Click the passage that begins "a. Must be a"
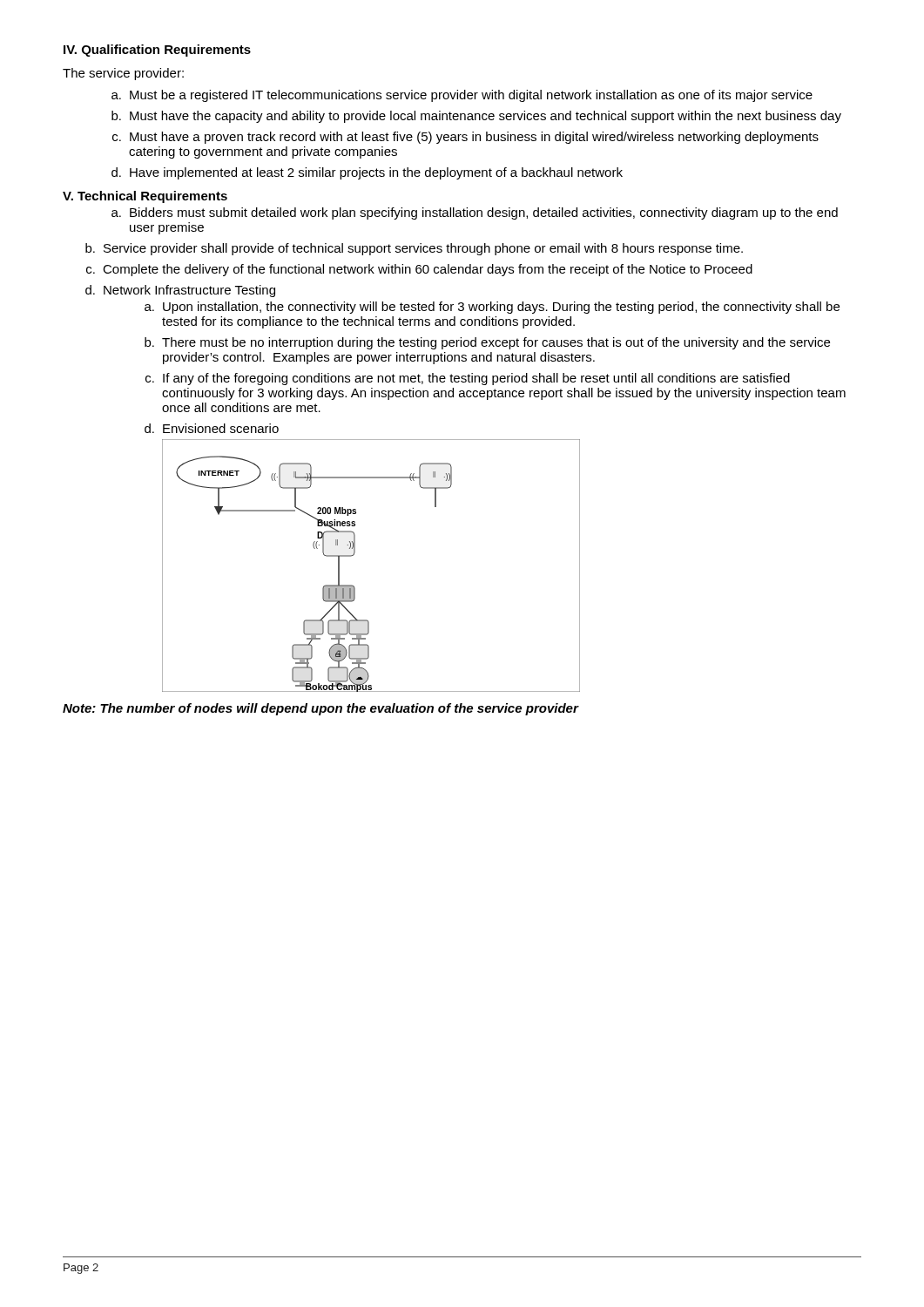This screenshot has height=1307, width=924. click(479, 95)
